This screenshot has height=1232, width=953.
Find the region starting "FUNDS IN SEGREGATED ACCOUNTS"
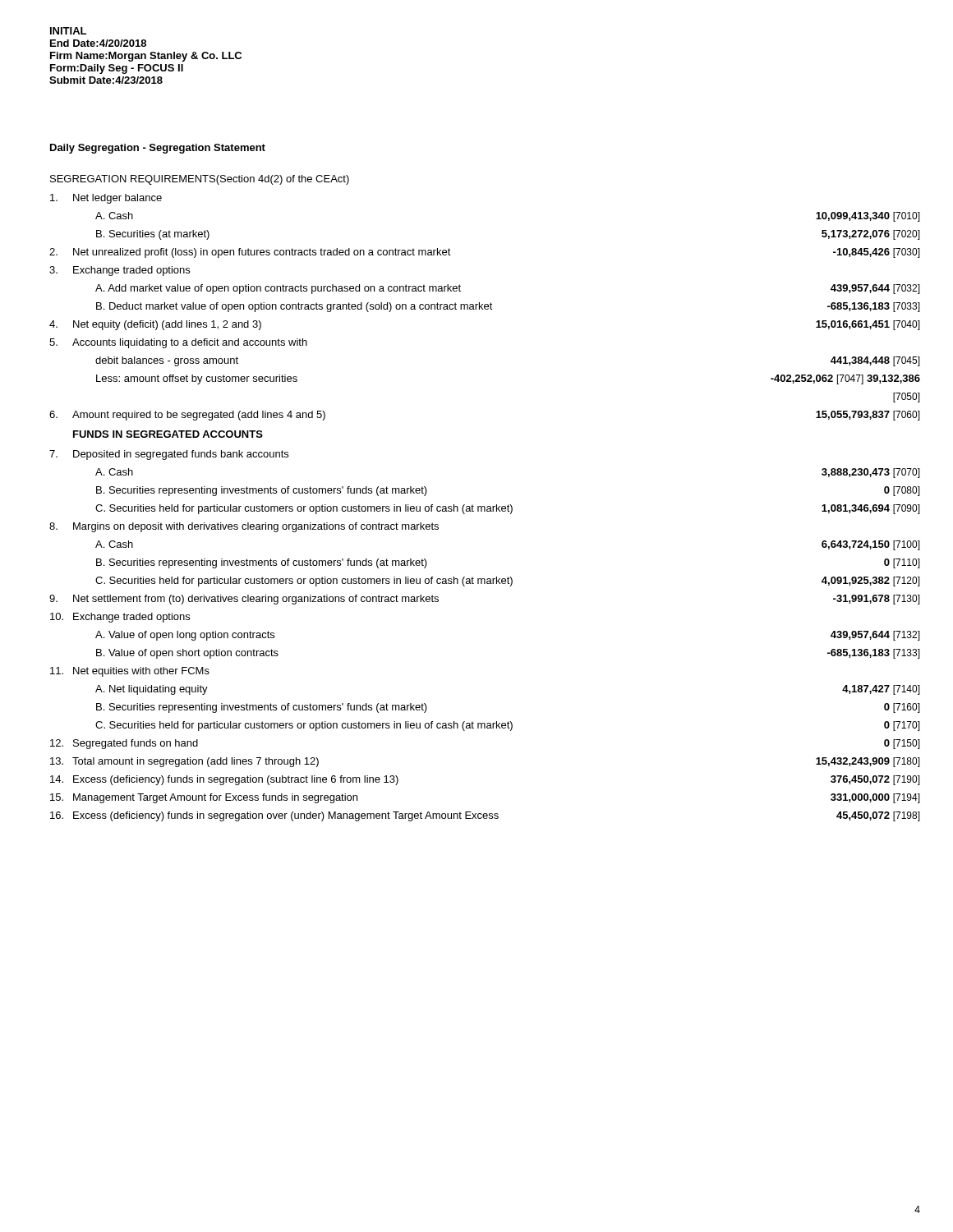click(168, 434)
